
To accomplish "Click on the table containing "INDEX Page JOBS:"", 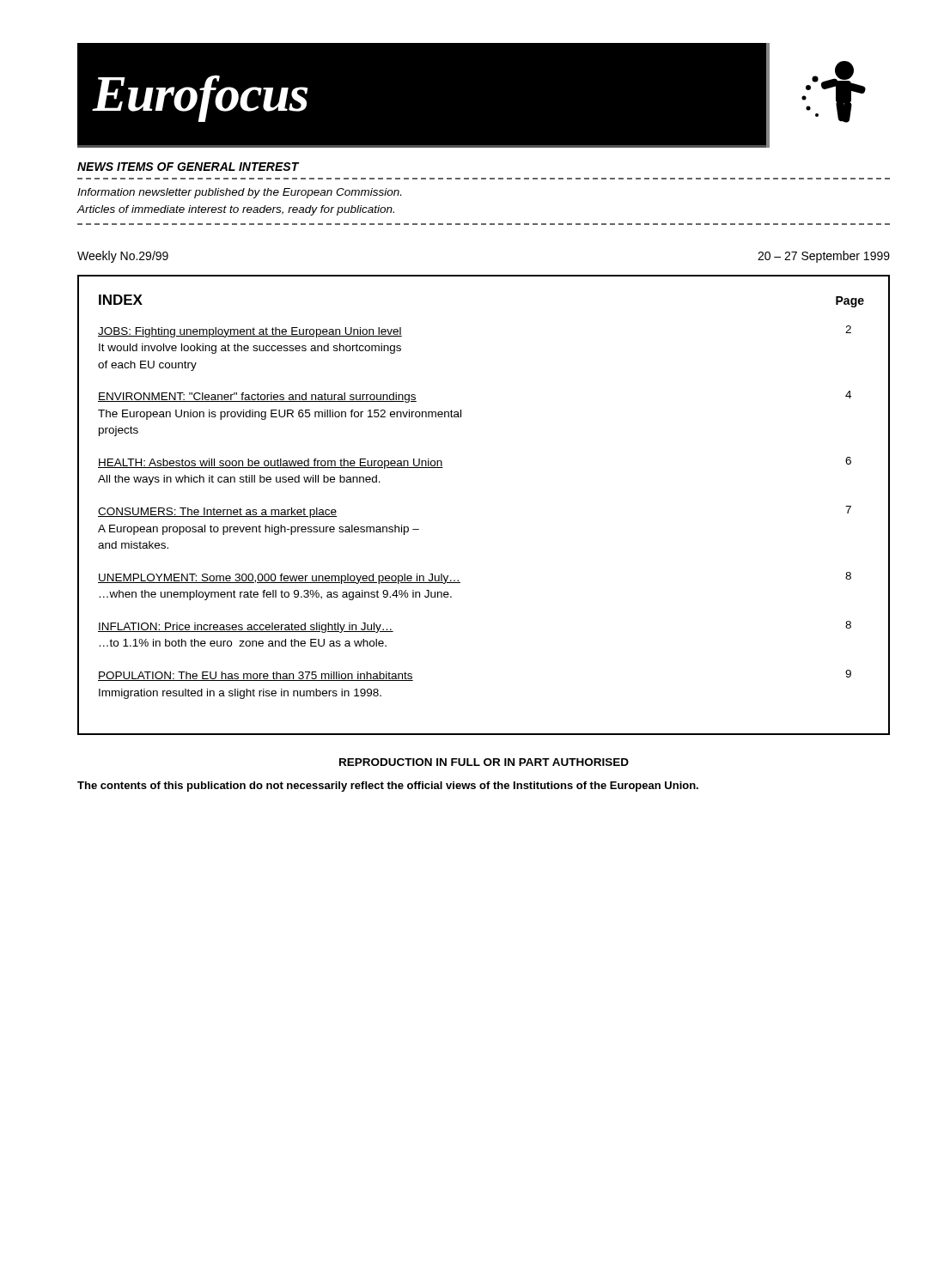I will click(484, 505).
